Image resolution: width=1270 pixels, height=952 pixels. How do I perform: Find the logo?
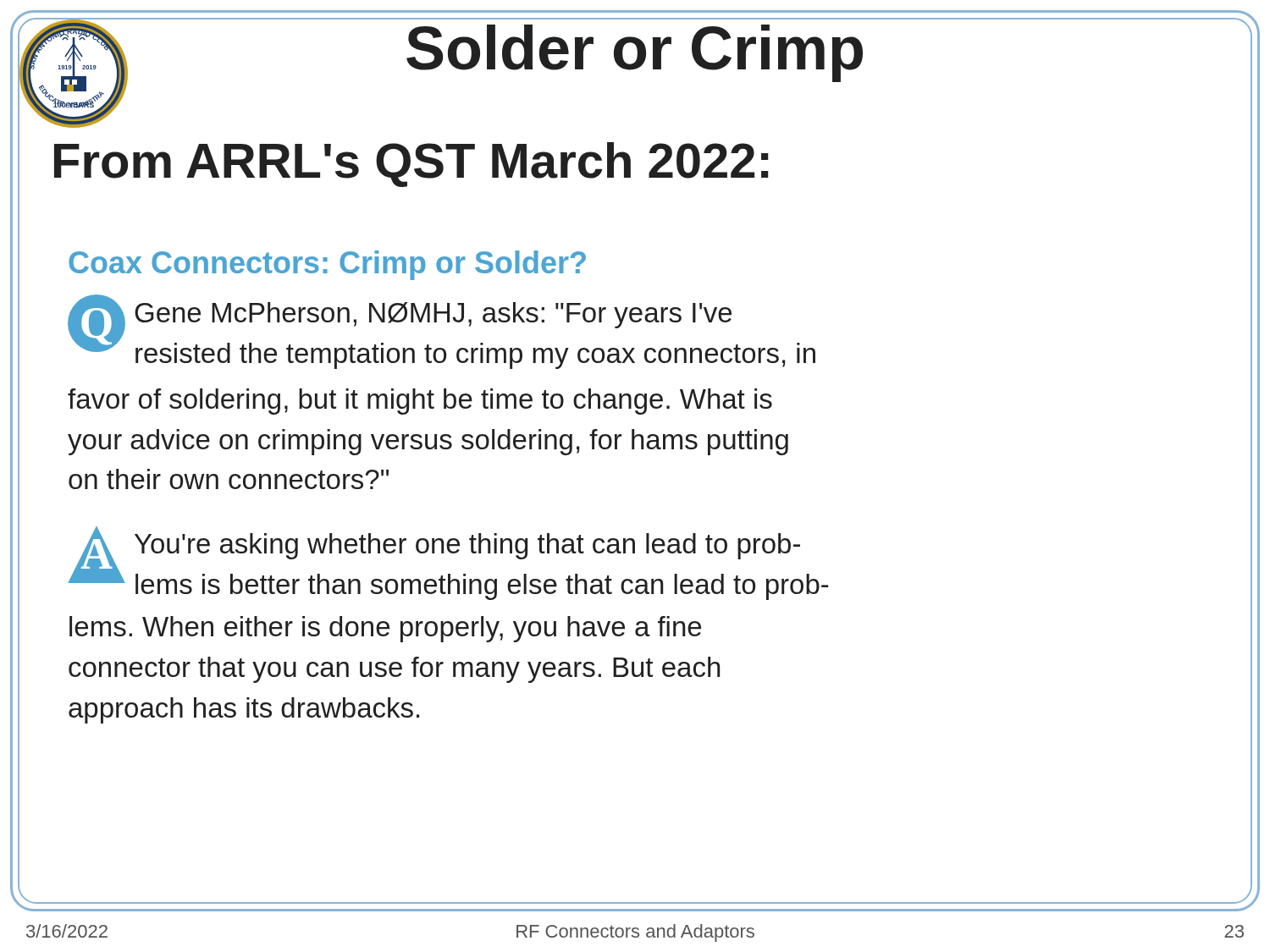click(x=74, y=74)
